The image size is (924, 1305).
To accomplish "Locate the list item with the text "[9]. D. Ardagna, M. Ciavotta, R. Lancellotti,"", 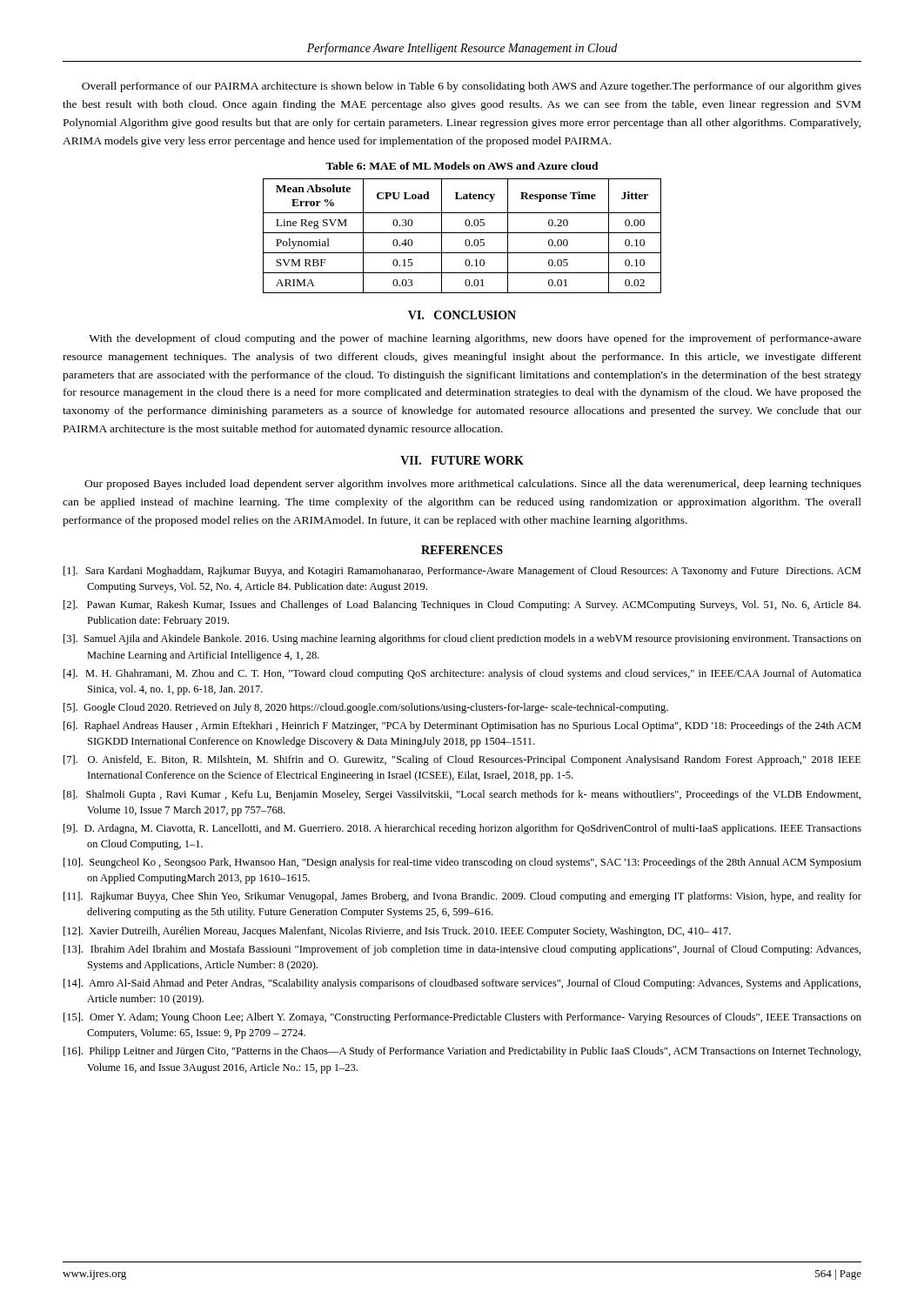I will pos(462,836).
